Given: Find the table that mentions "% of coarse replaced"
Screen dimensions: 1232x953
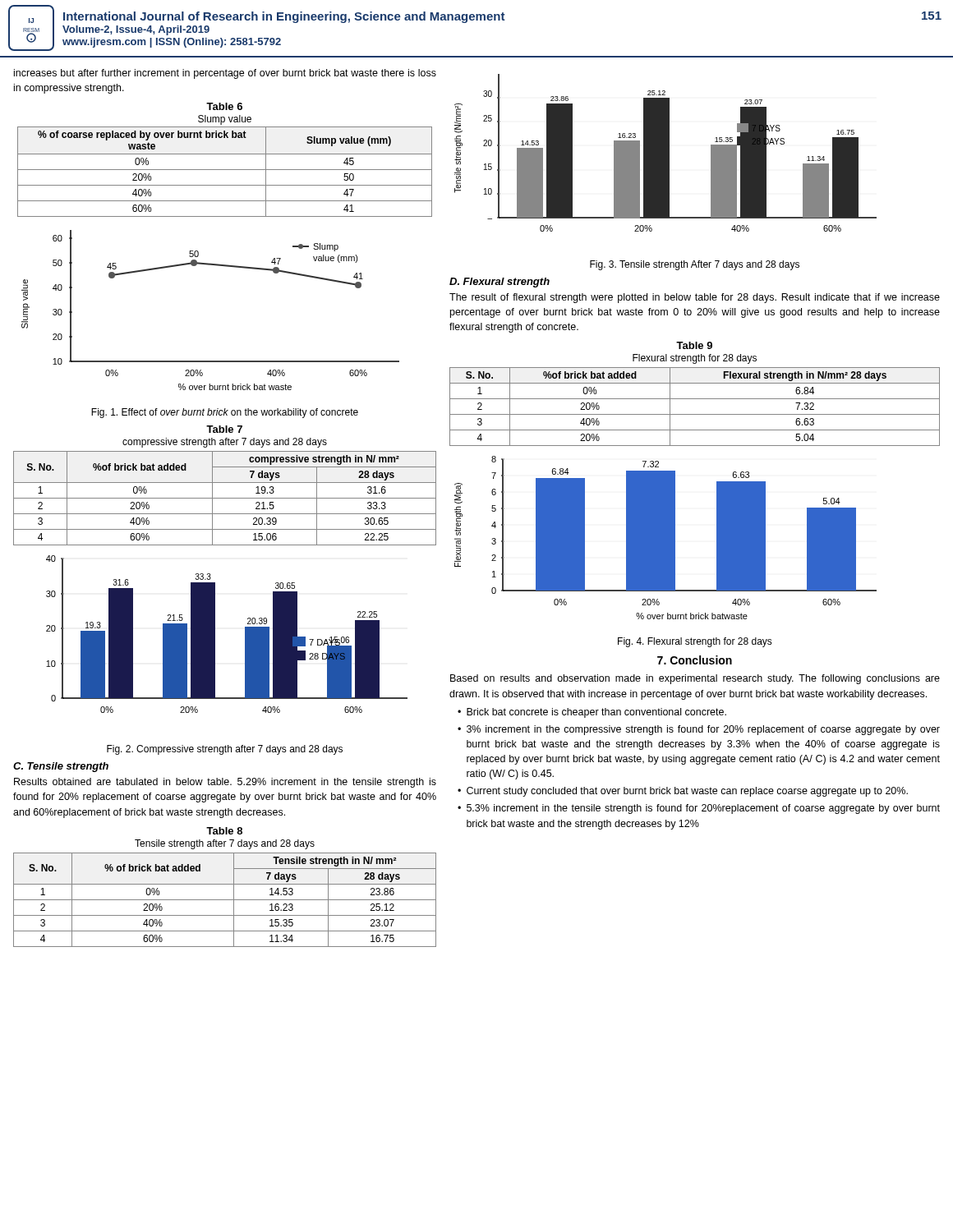Looking at the screenshot, I should [225, 159].
